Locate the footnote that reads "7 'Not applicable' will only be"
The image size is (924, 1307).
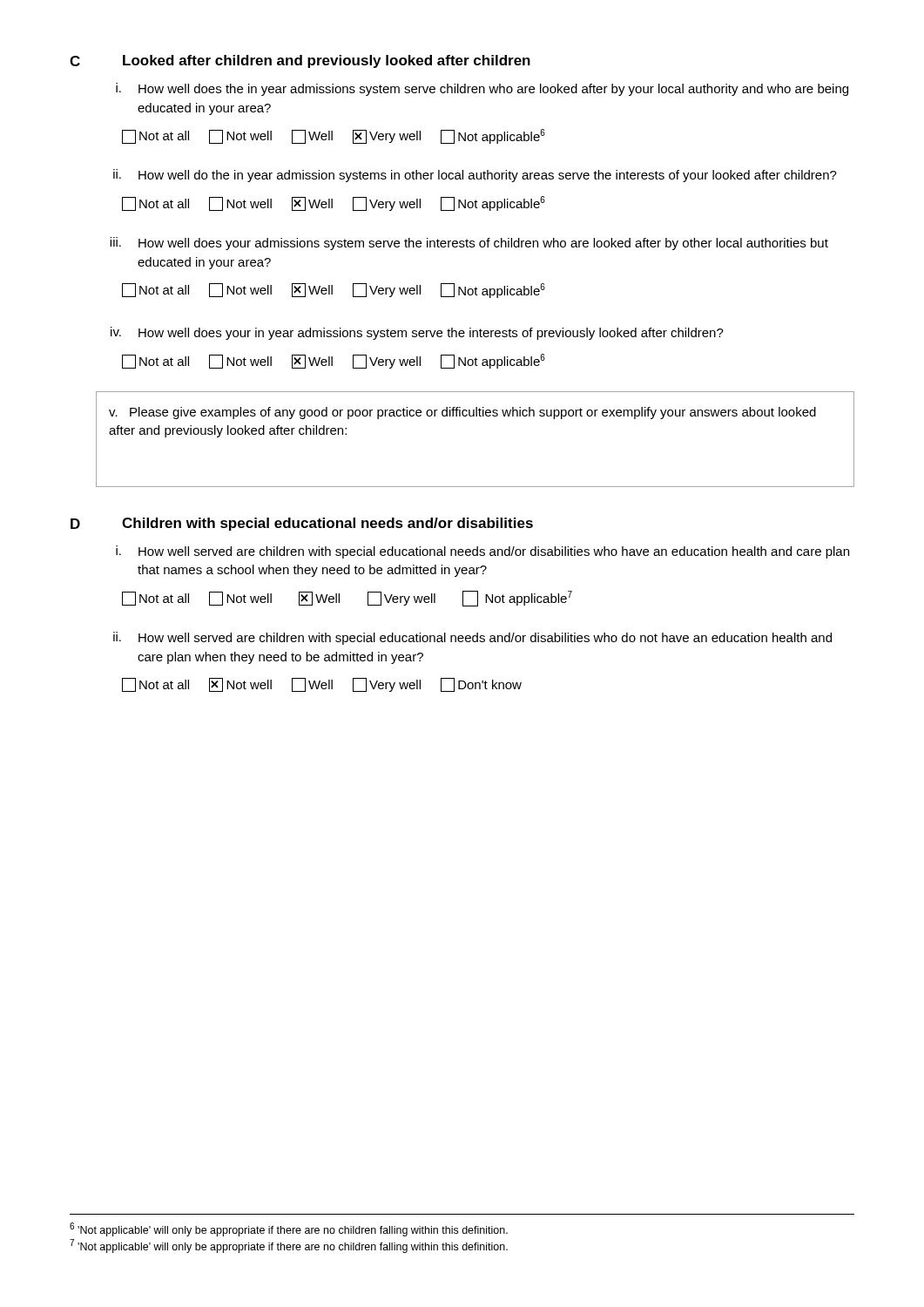462,1246
